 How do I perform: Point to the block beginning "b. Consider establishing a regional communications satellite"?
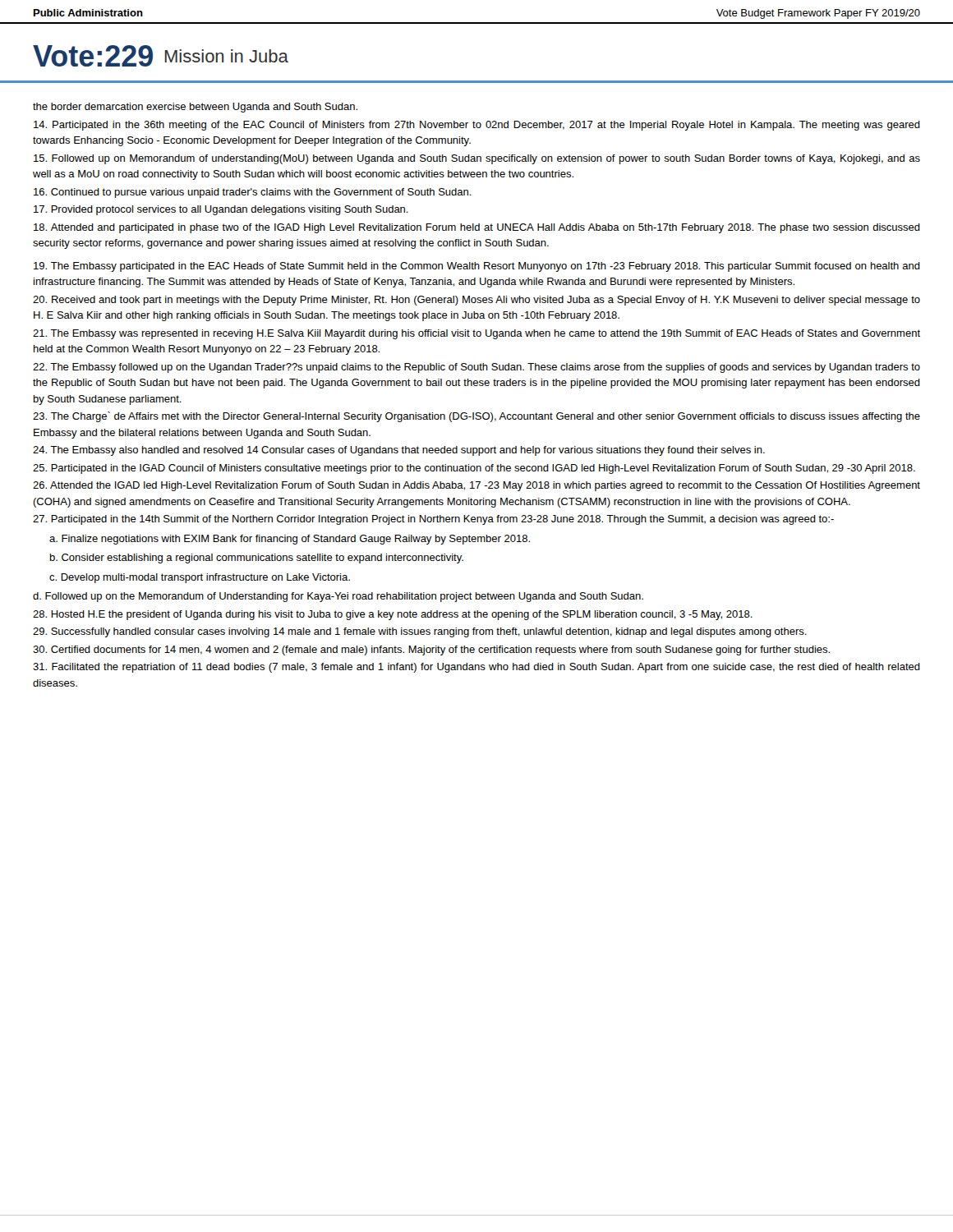257,557
